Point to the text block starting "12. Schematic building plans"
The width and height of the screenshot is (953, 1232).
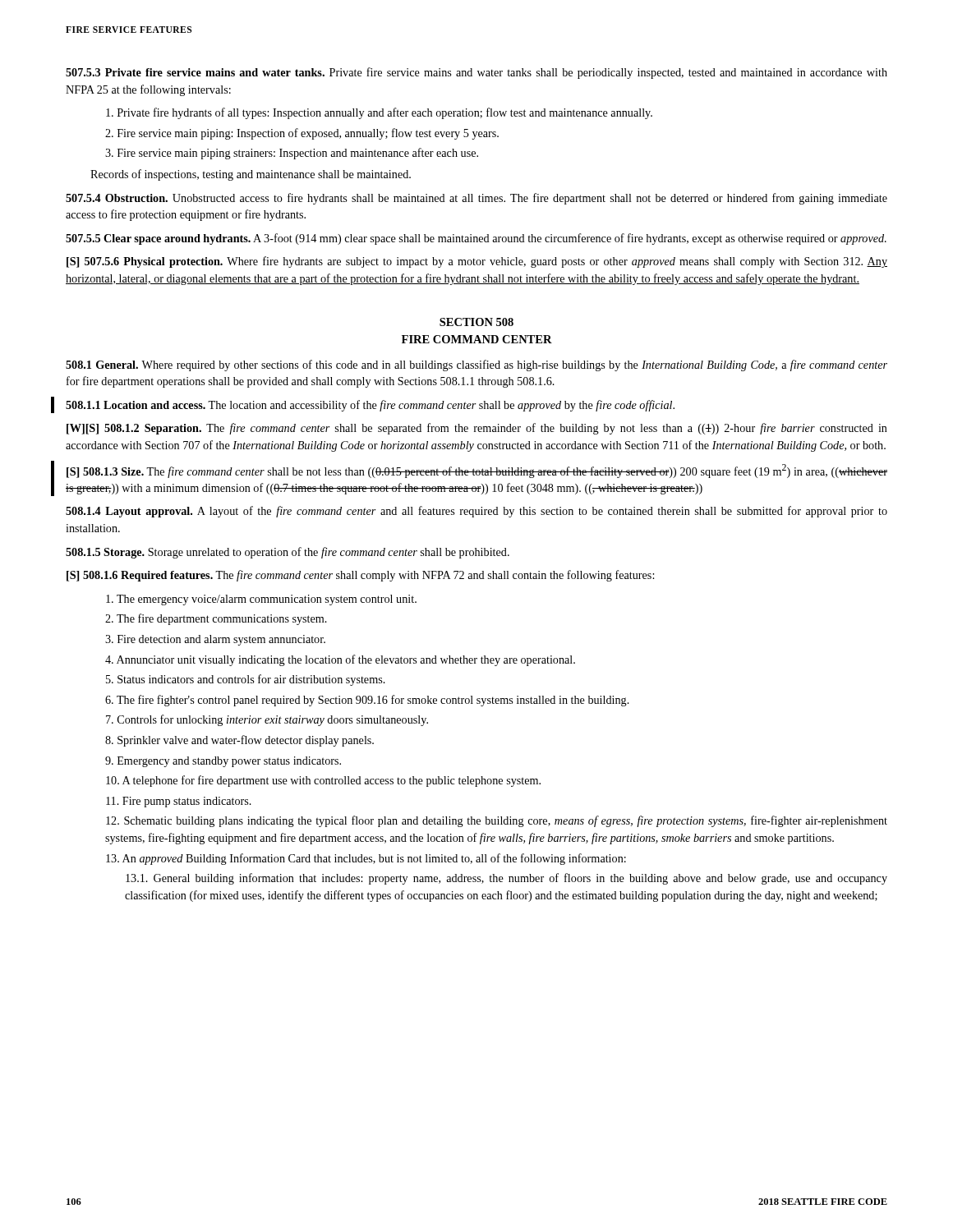496,829
